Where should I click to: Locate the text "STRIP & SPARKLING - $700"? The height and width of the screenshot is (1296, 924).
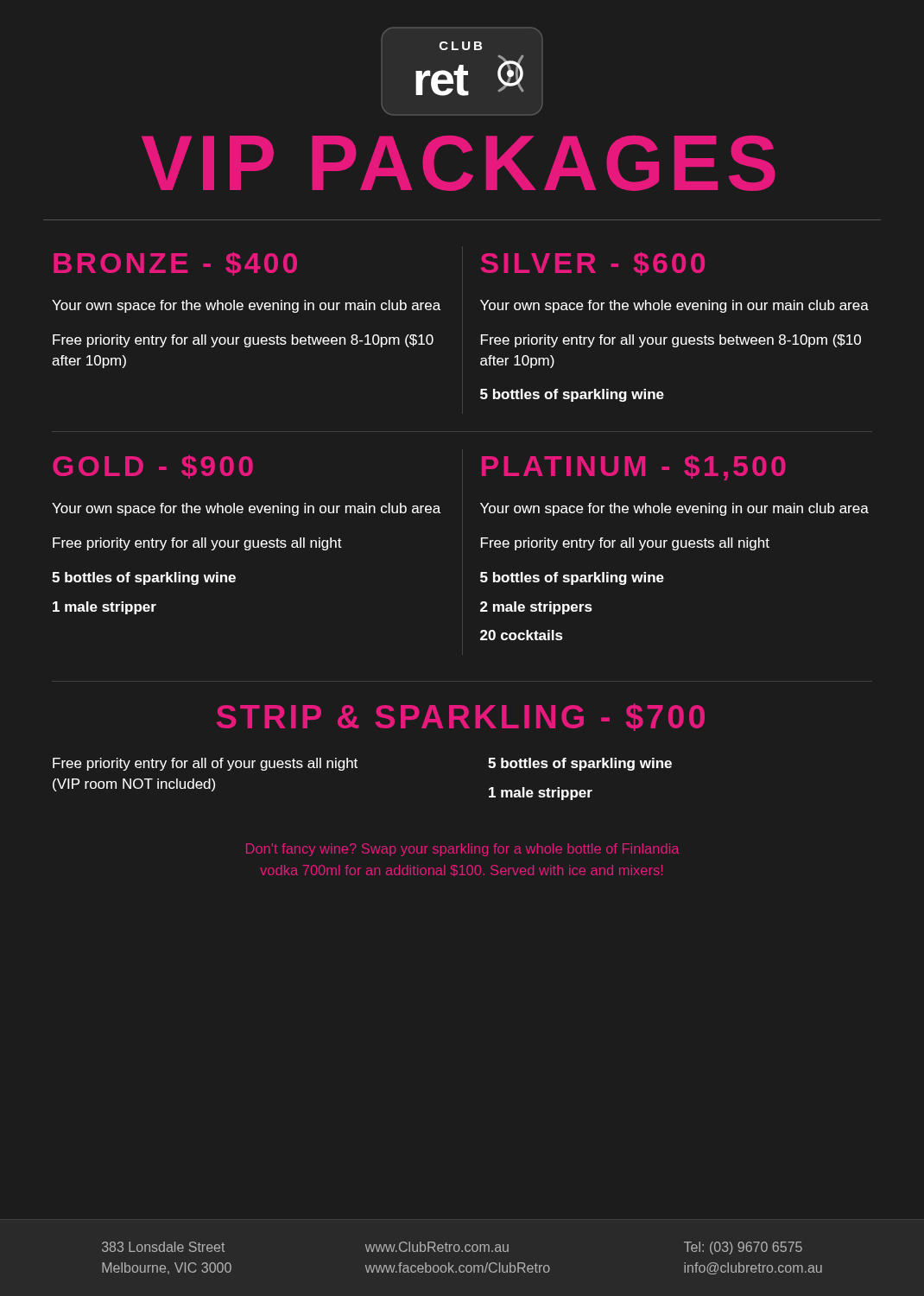[x=462, y=718]
